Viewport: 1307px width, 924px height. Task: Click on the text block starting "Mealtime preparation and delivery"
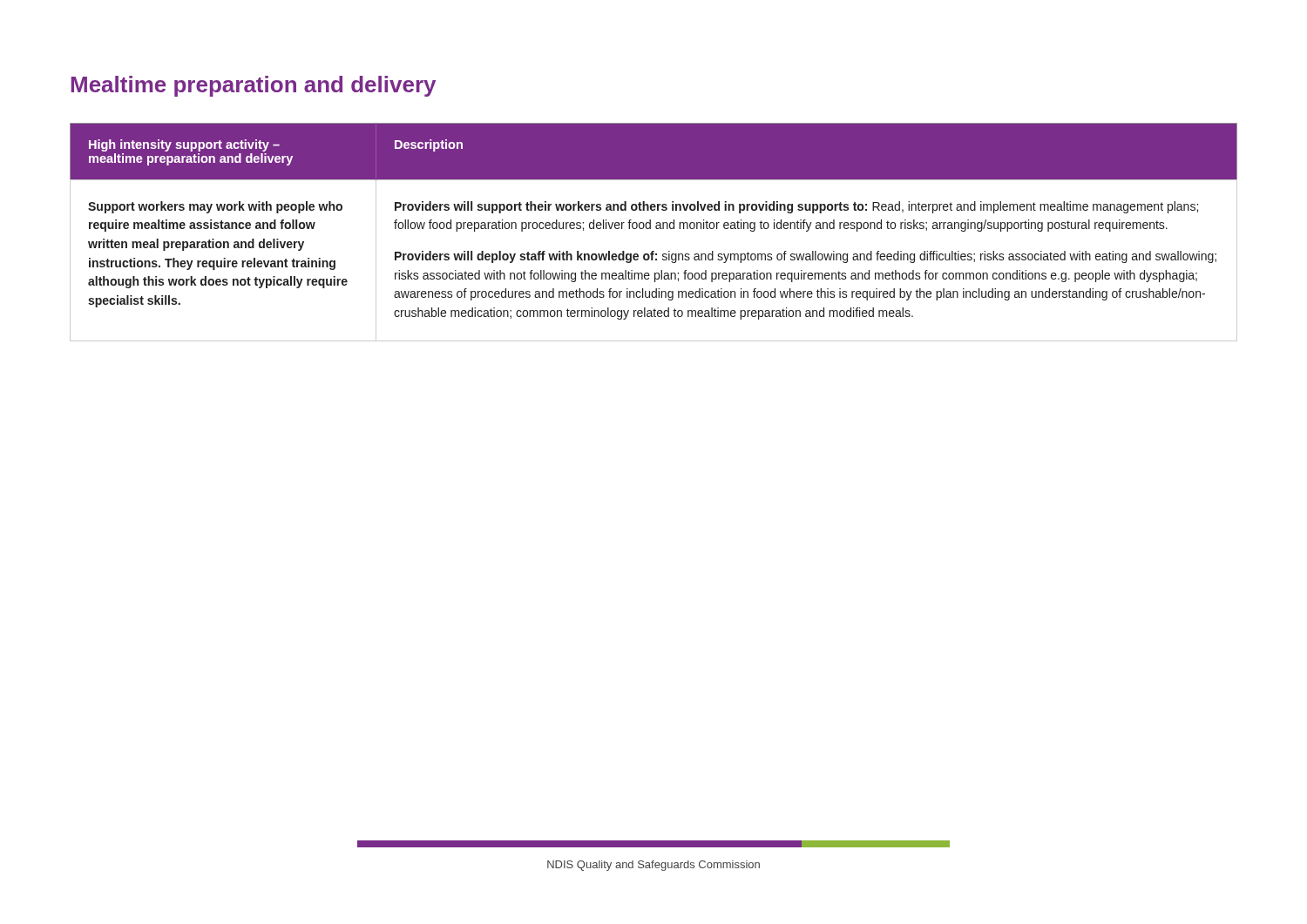253,85
